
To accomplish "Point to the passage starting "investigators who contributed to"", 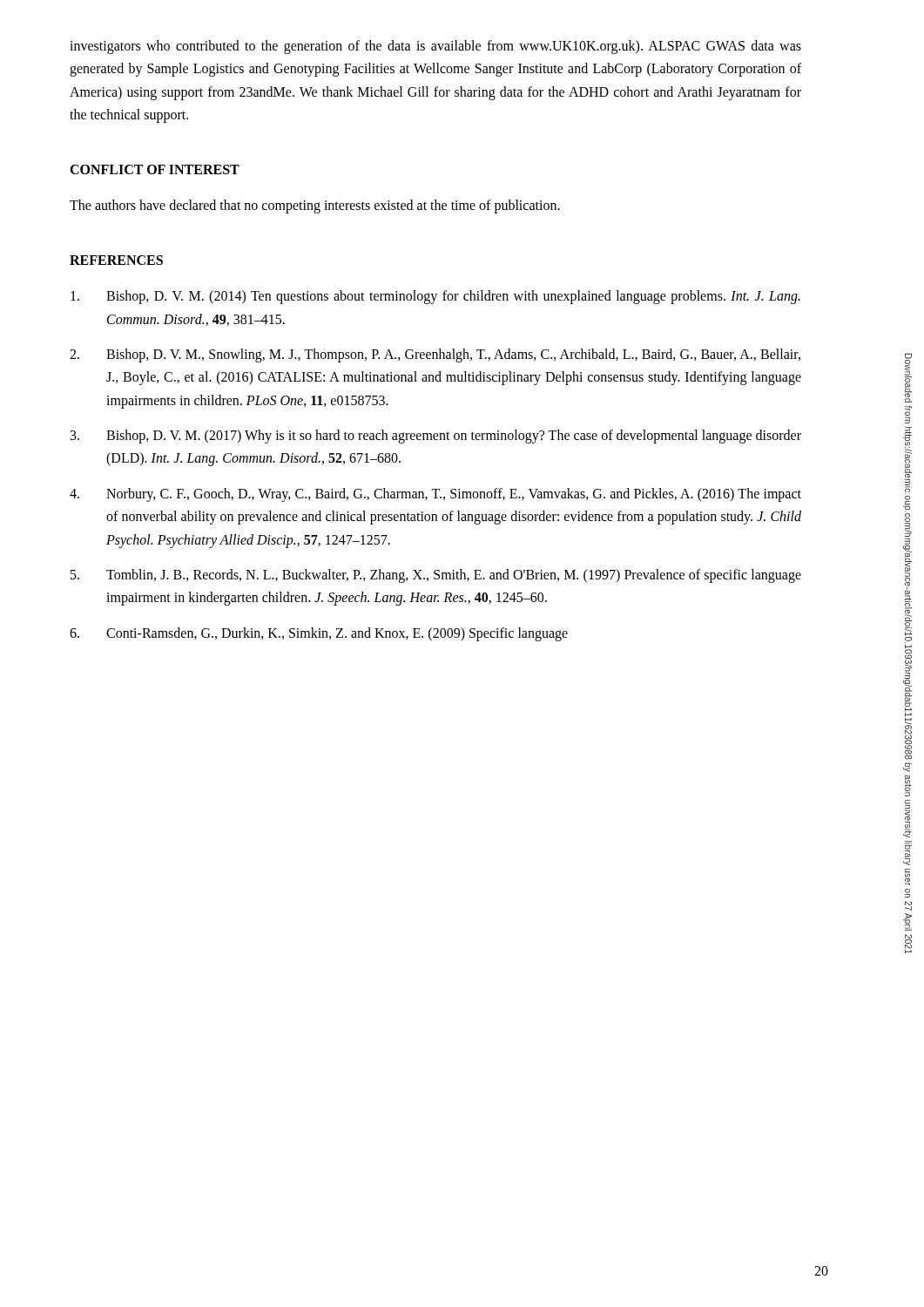I will (435, 81).
